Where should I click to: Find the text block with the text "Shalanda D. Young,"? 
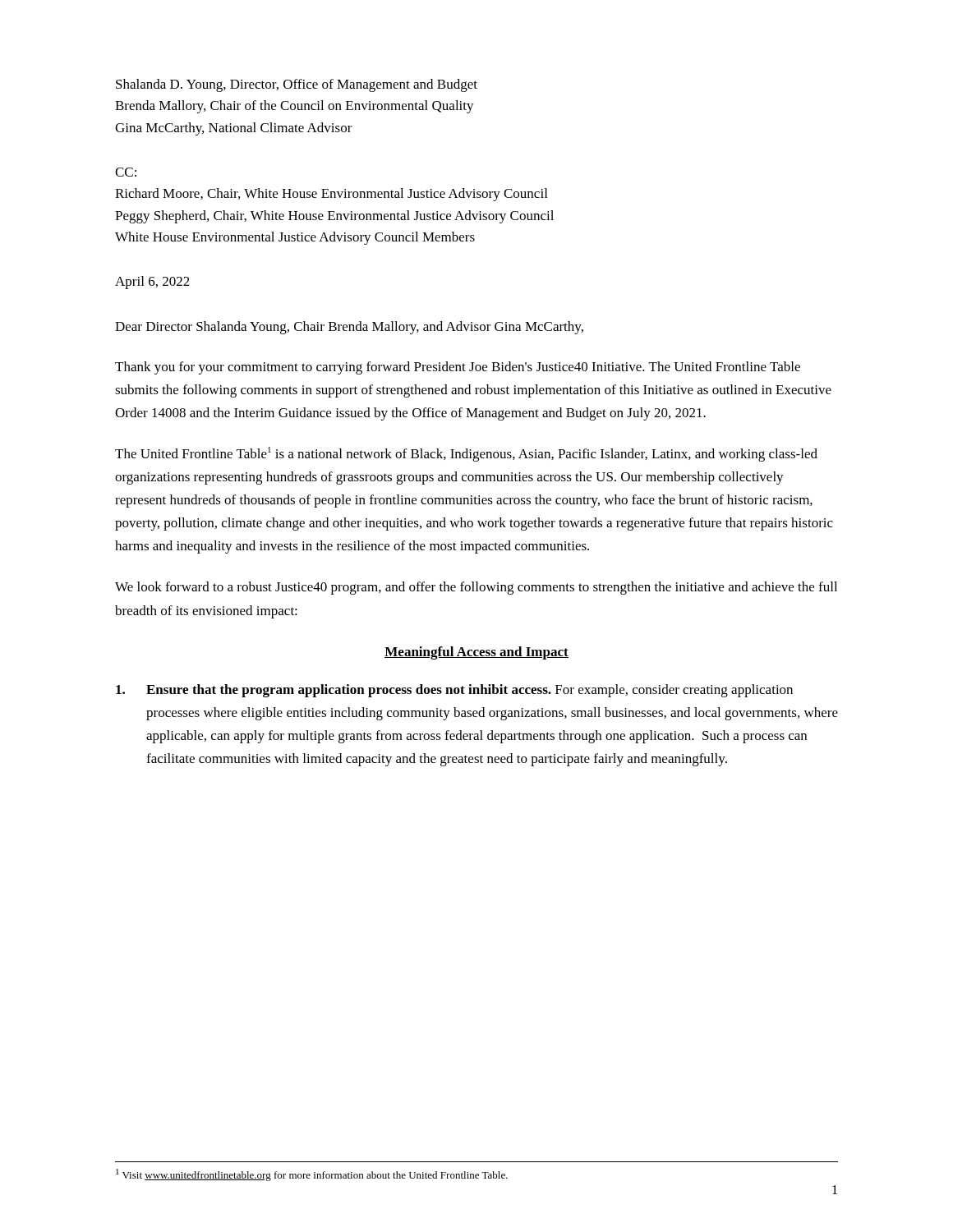point(296,106)
